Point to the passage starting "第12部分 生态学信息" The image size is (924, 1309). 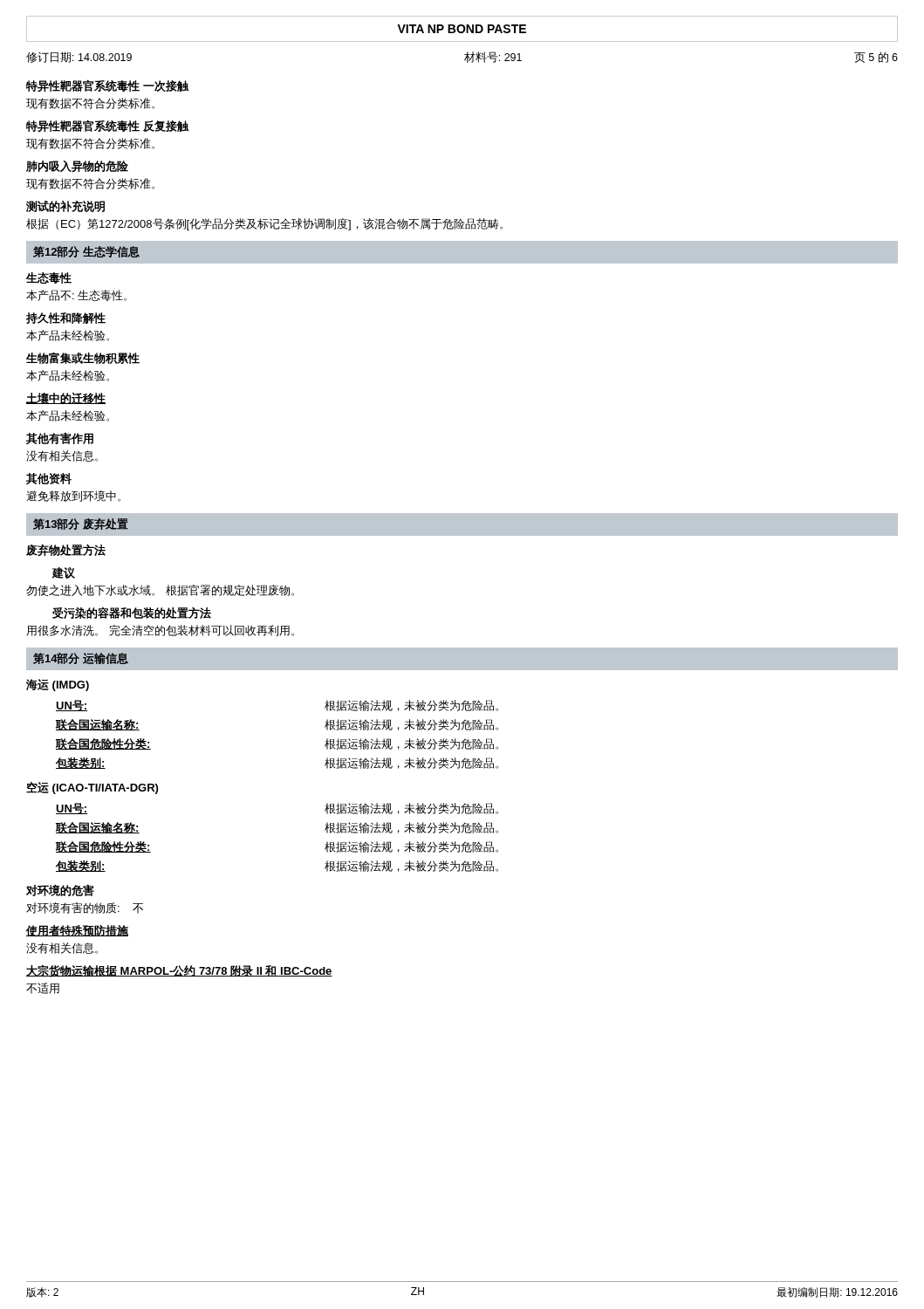coord(86,252)
